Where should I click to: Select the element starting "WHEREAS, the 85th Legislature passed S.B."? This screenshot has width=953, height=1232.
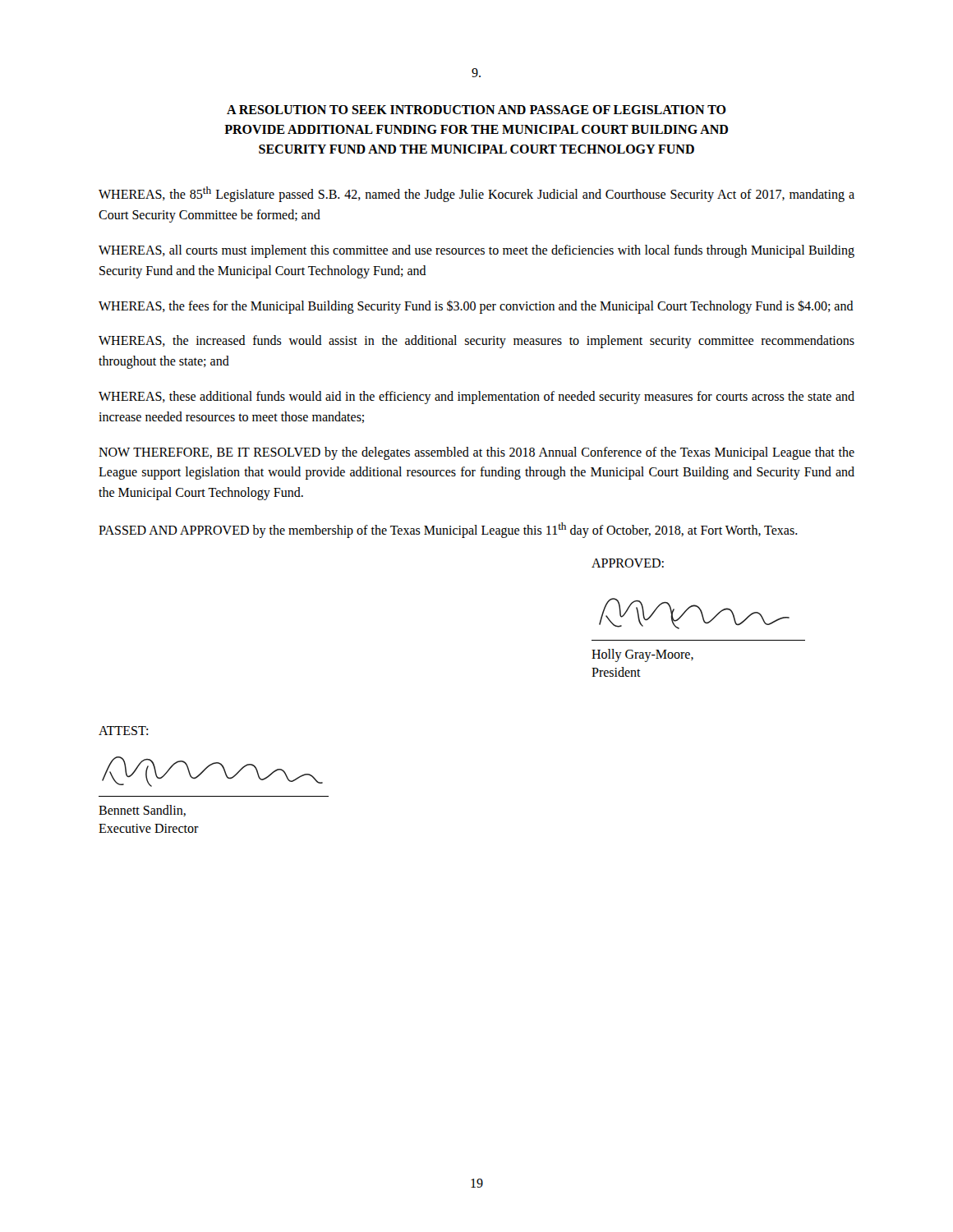476,203
